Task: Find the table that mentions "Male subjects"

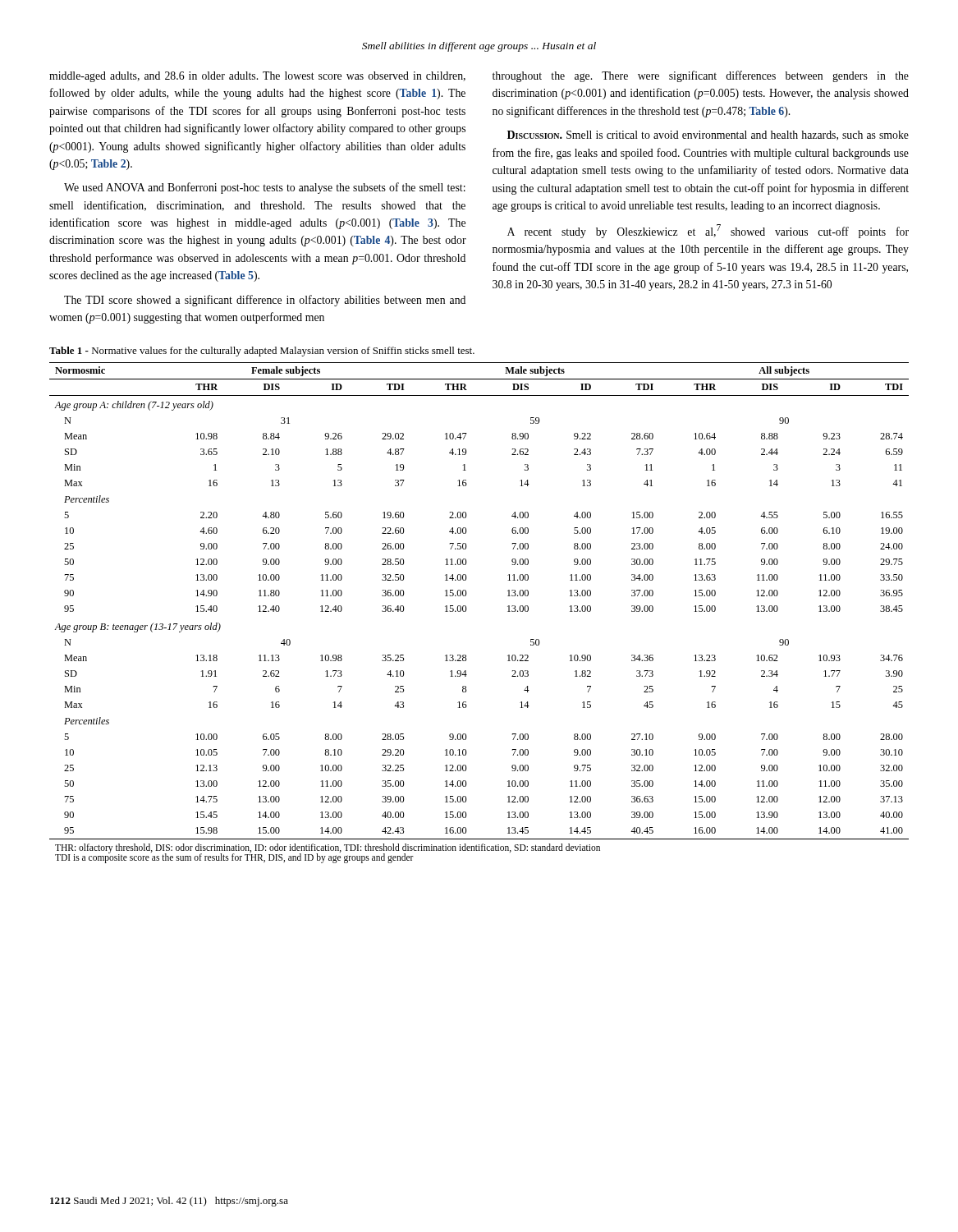Action: (x=479, y=613)
